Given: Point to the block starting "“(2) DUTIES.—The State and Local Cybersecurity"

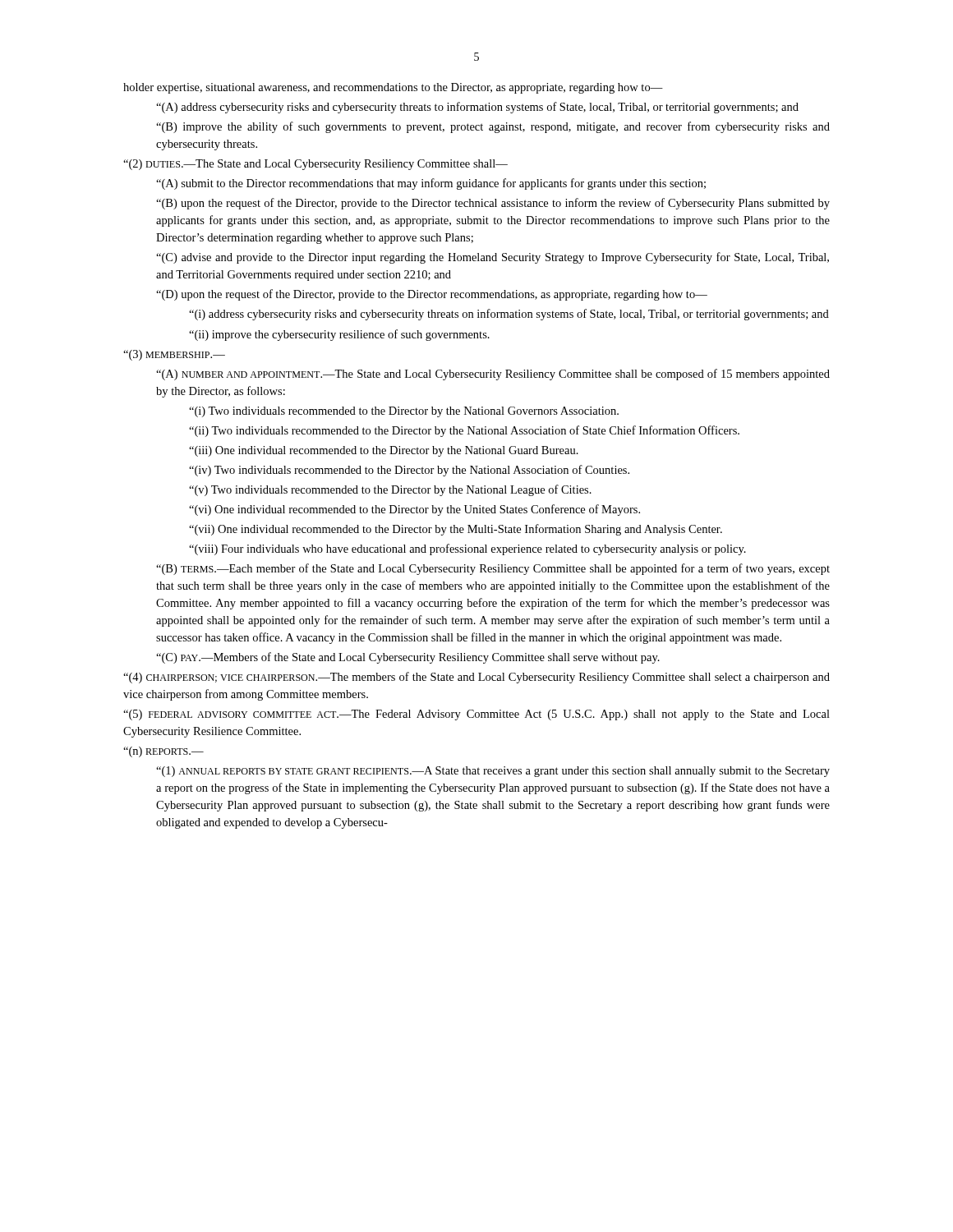Looking at the screenshot, I should (x=315, y=164).
